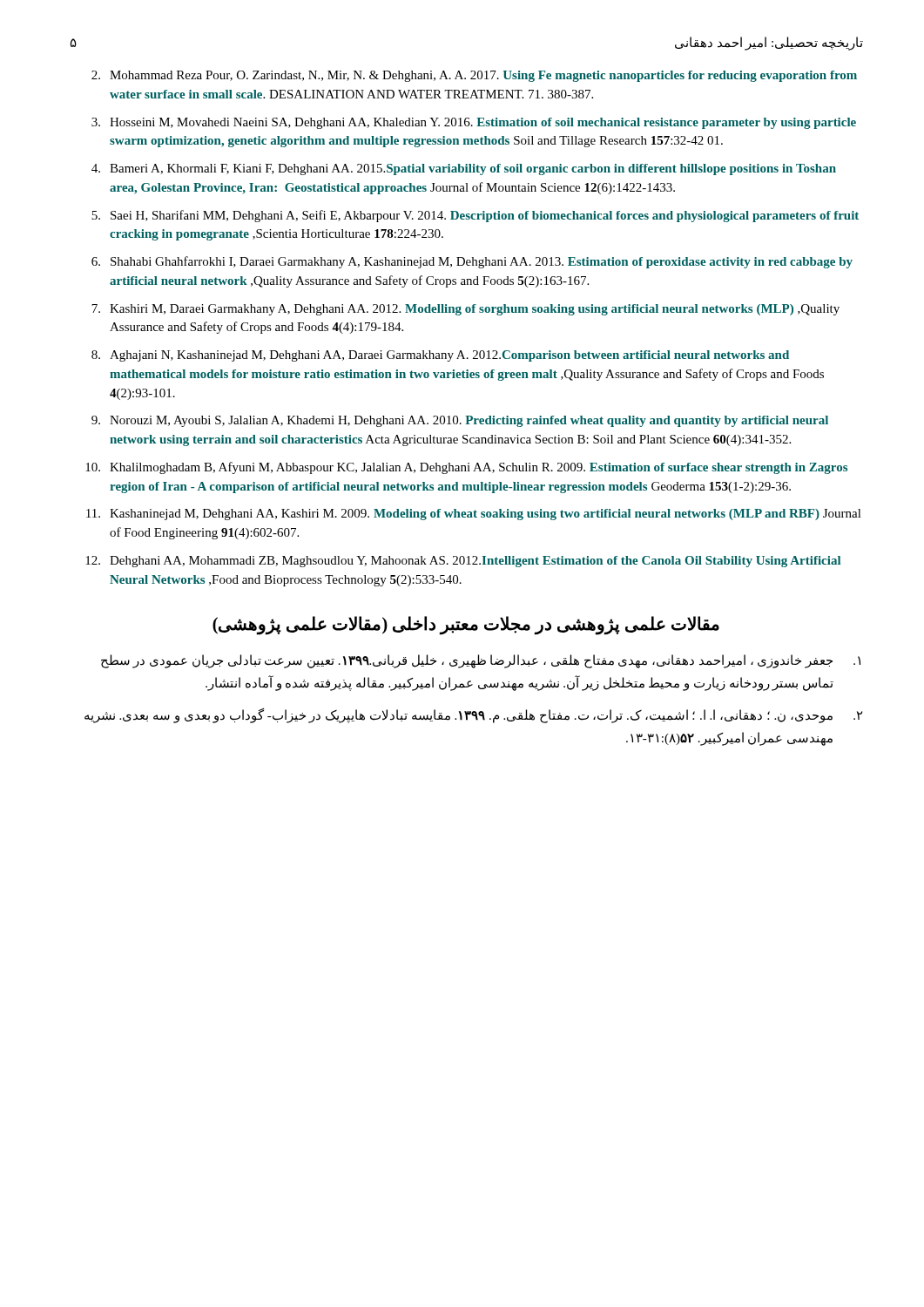Viewport: 924px width, 1307px height.
Task: Locate the block of text that opens with "4. Bameri A,"
Action: (x=466, y=178)
